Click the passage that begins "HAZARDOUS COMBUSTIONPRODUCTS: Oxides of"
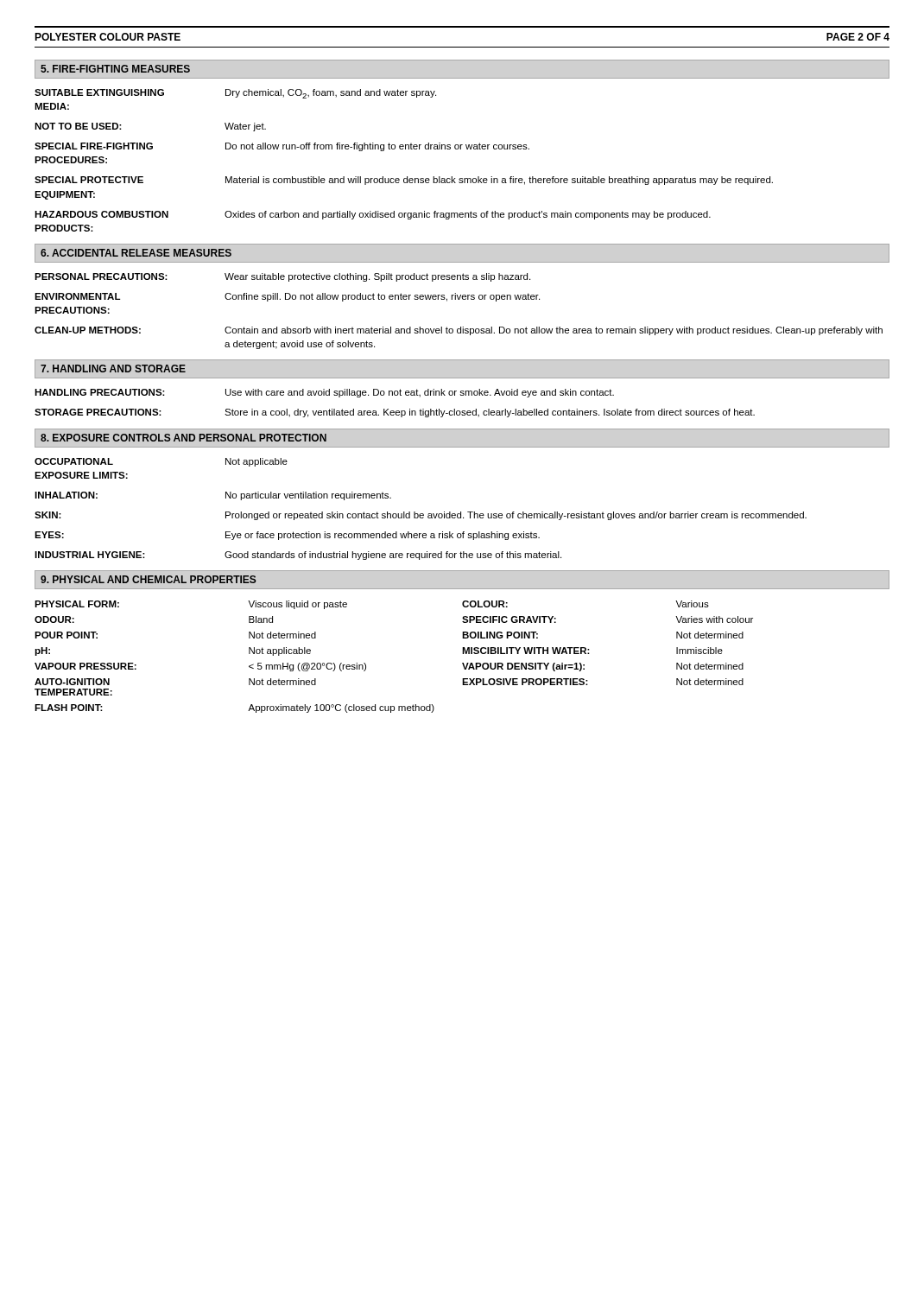 click(x=462, y=221)
